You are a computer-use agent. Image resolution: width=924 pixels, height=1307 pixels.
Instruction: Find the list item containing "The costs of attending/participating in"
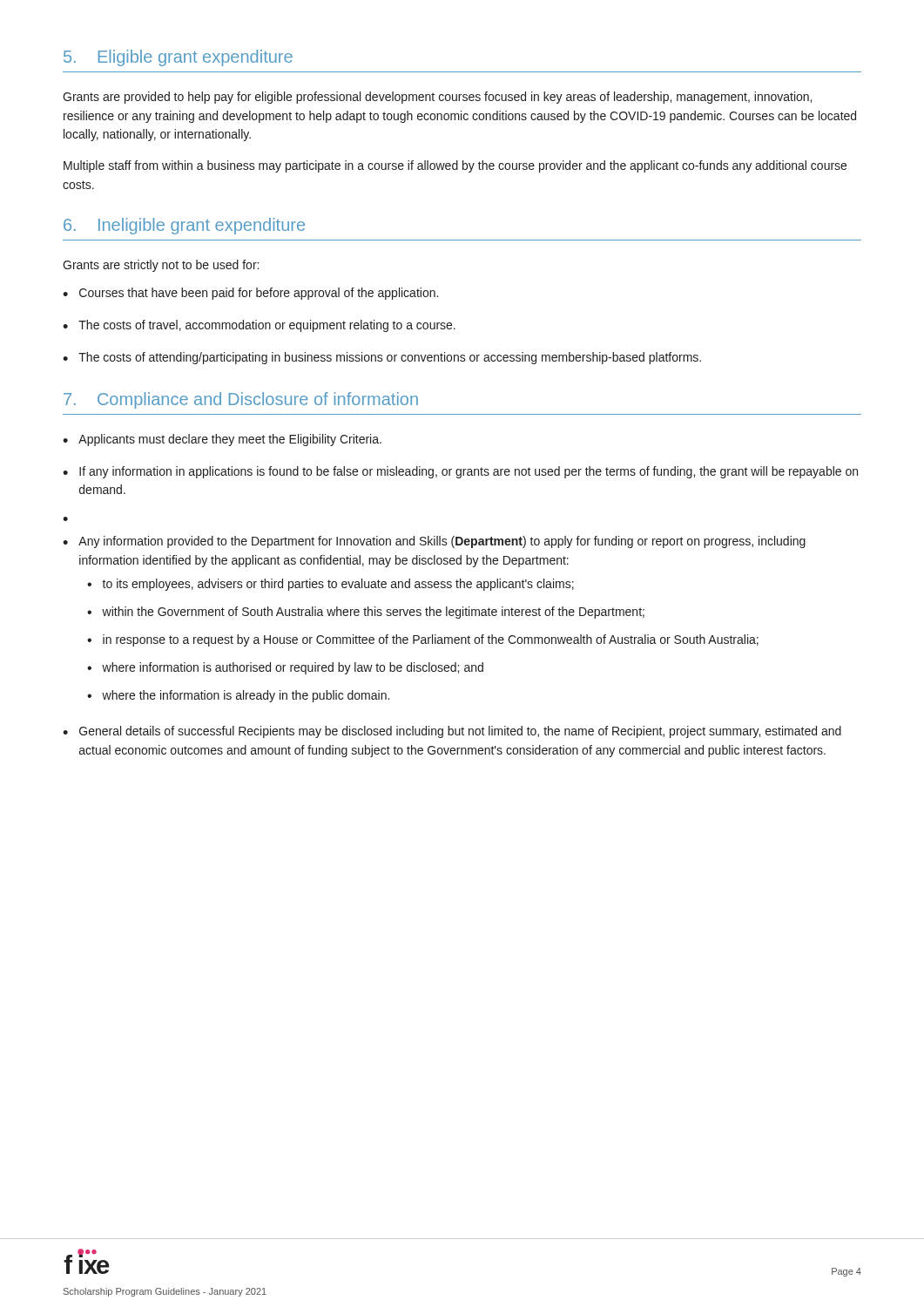coord(390,357)
